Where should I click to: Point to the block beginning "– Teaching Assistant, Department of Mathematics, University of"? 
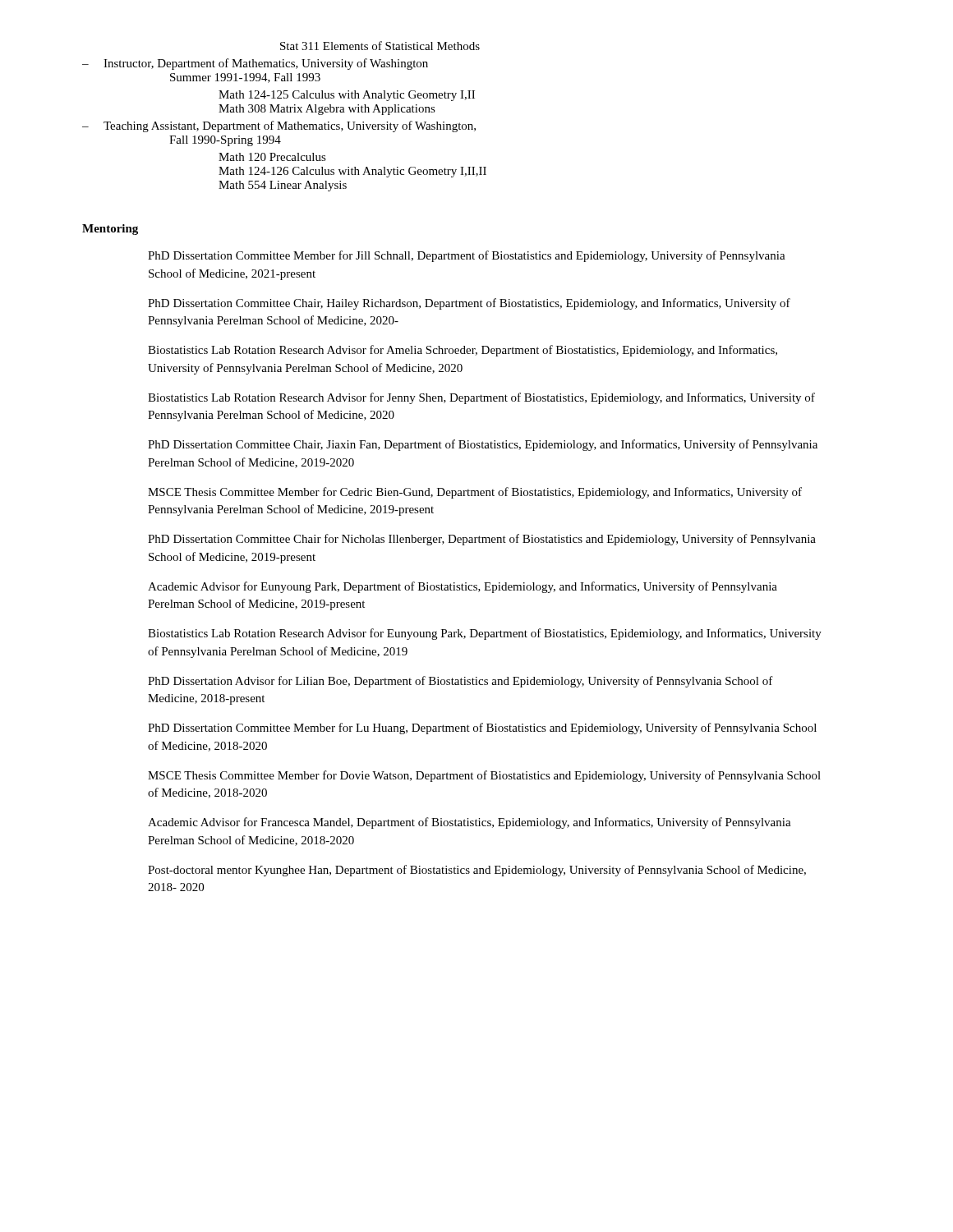[x=279, y=126]
